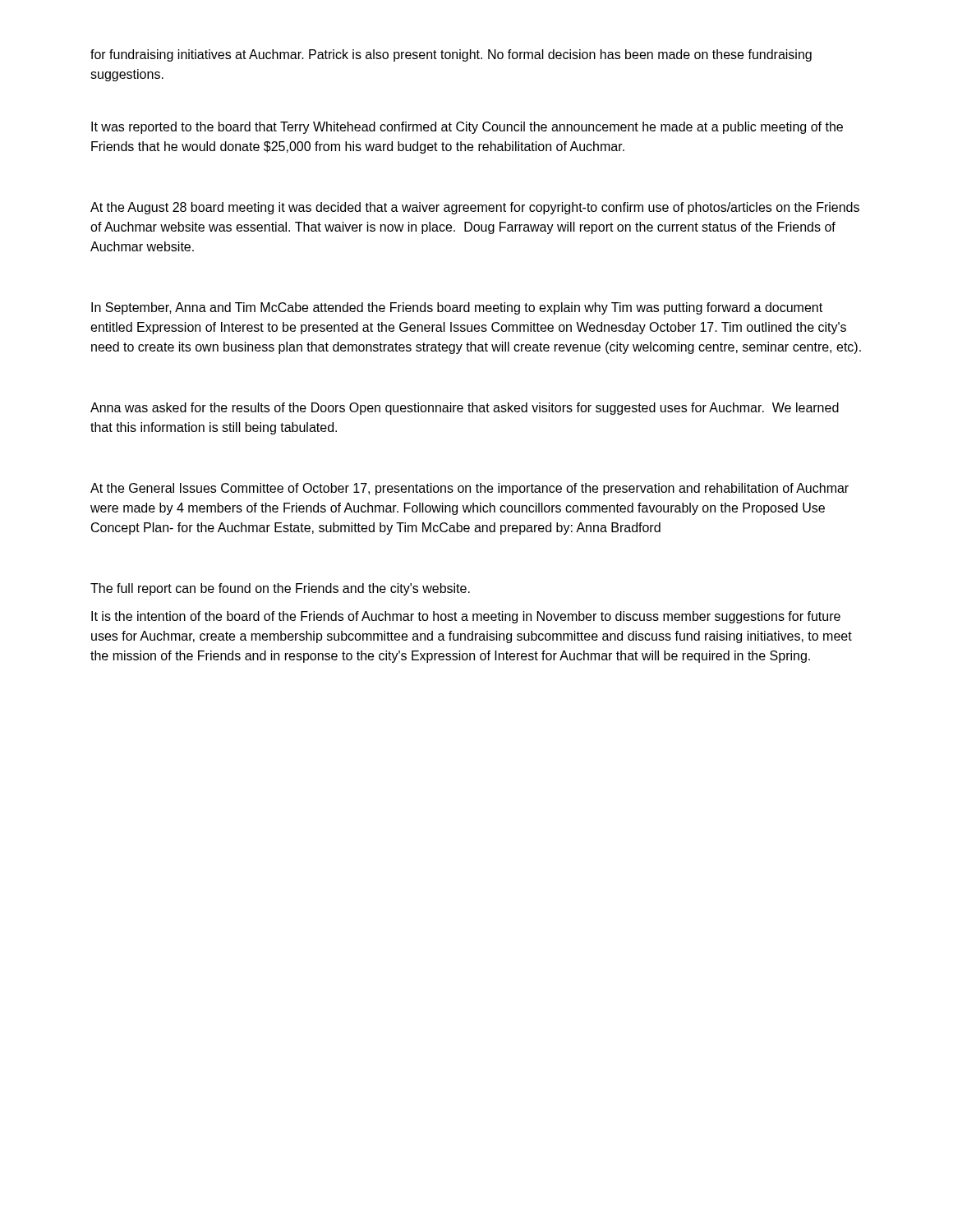953x1232 pixels.
Task: Click on the text block that reads "It is the intention"
Action: (476, 637)
